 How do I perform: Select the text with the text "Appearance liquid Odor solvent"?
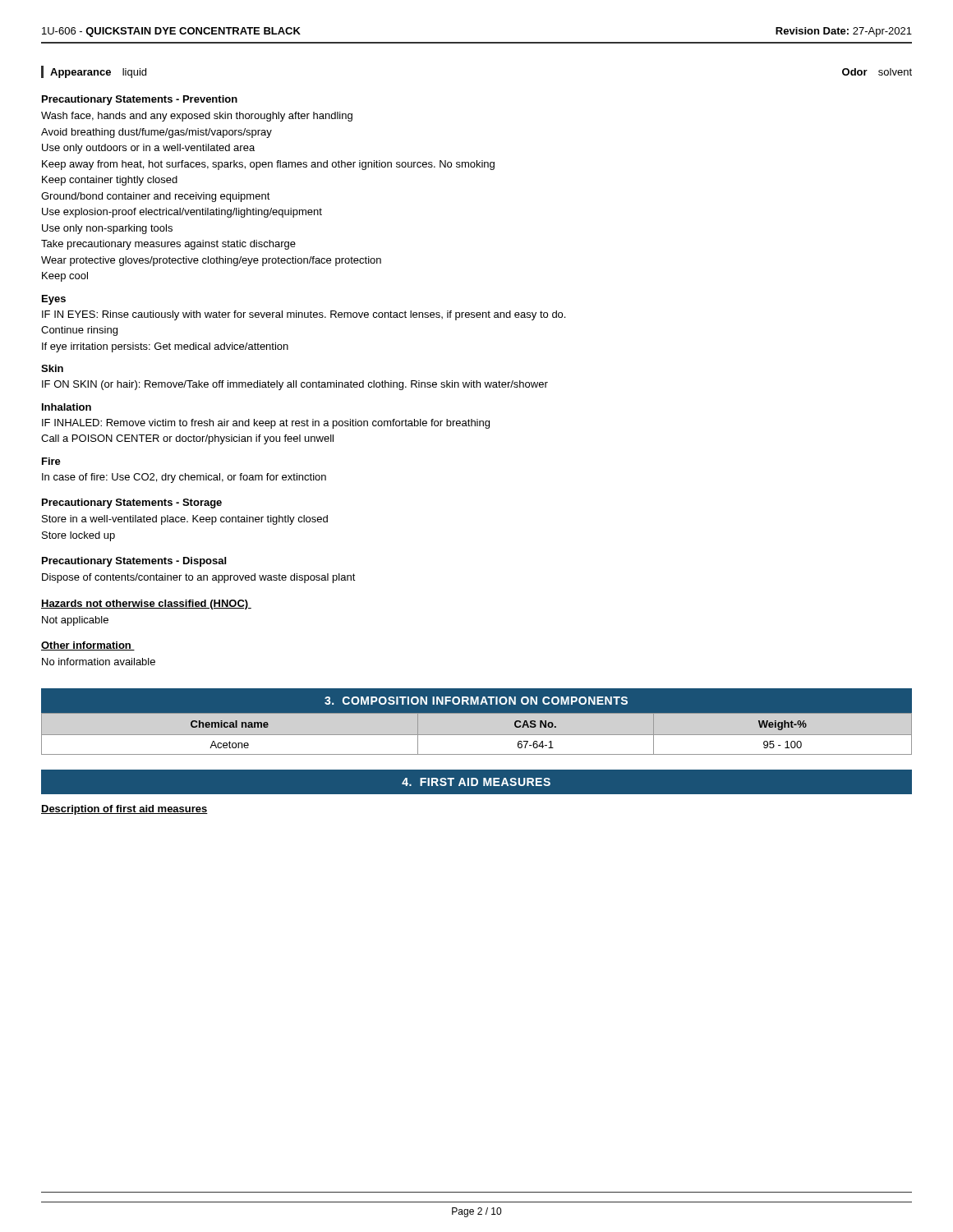(x=85, y=73)
